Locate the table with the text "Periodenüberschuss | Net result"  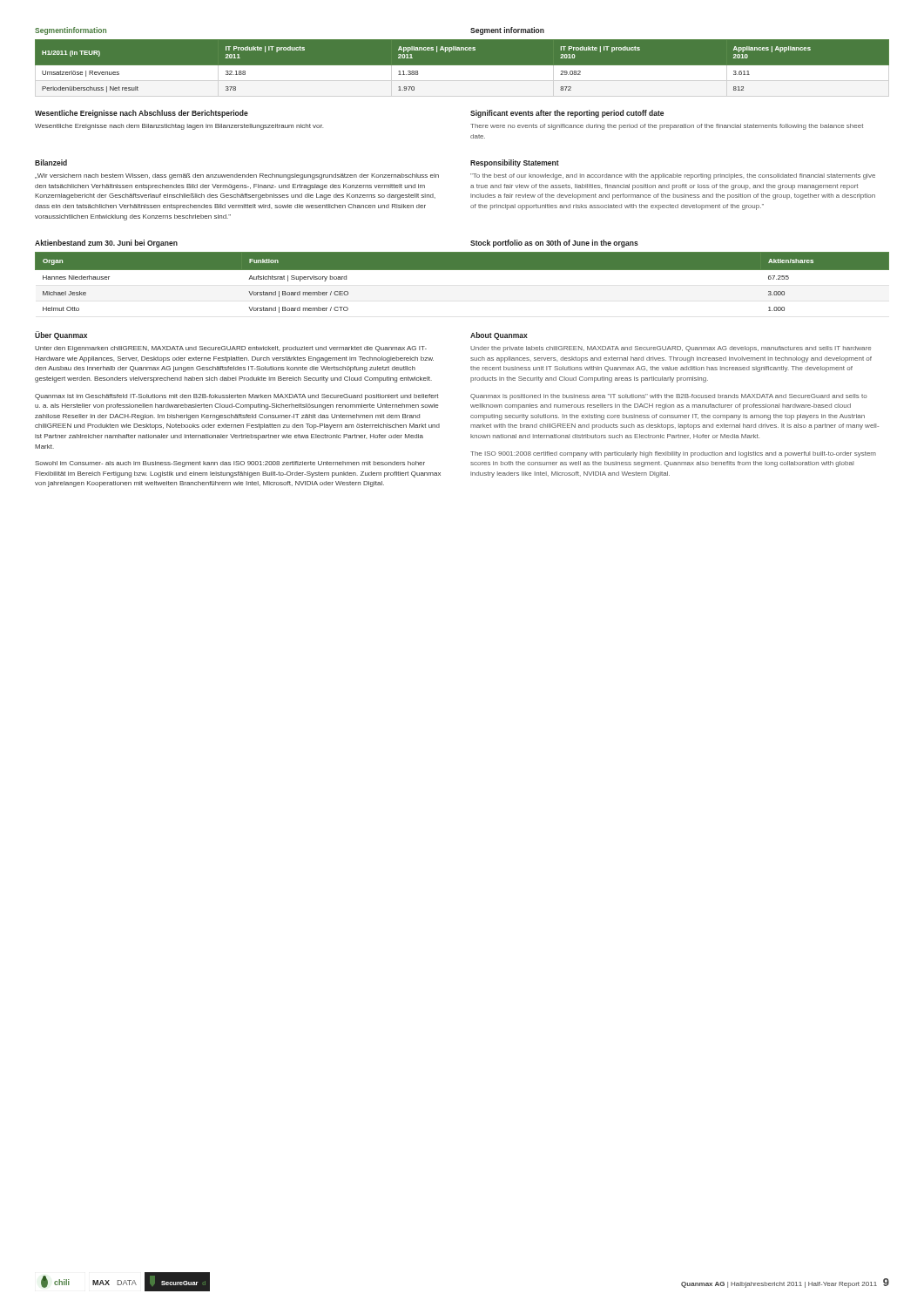point(462,68)
